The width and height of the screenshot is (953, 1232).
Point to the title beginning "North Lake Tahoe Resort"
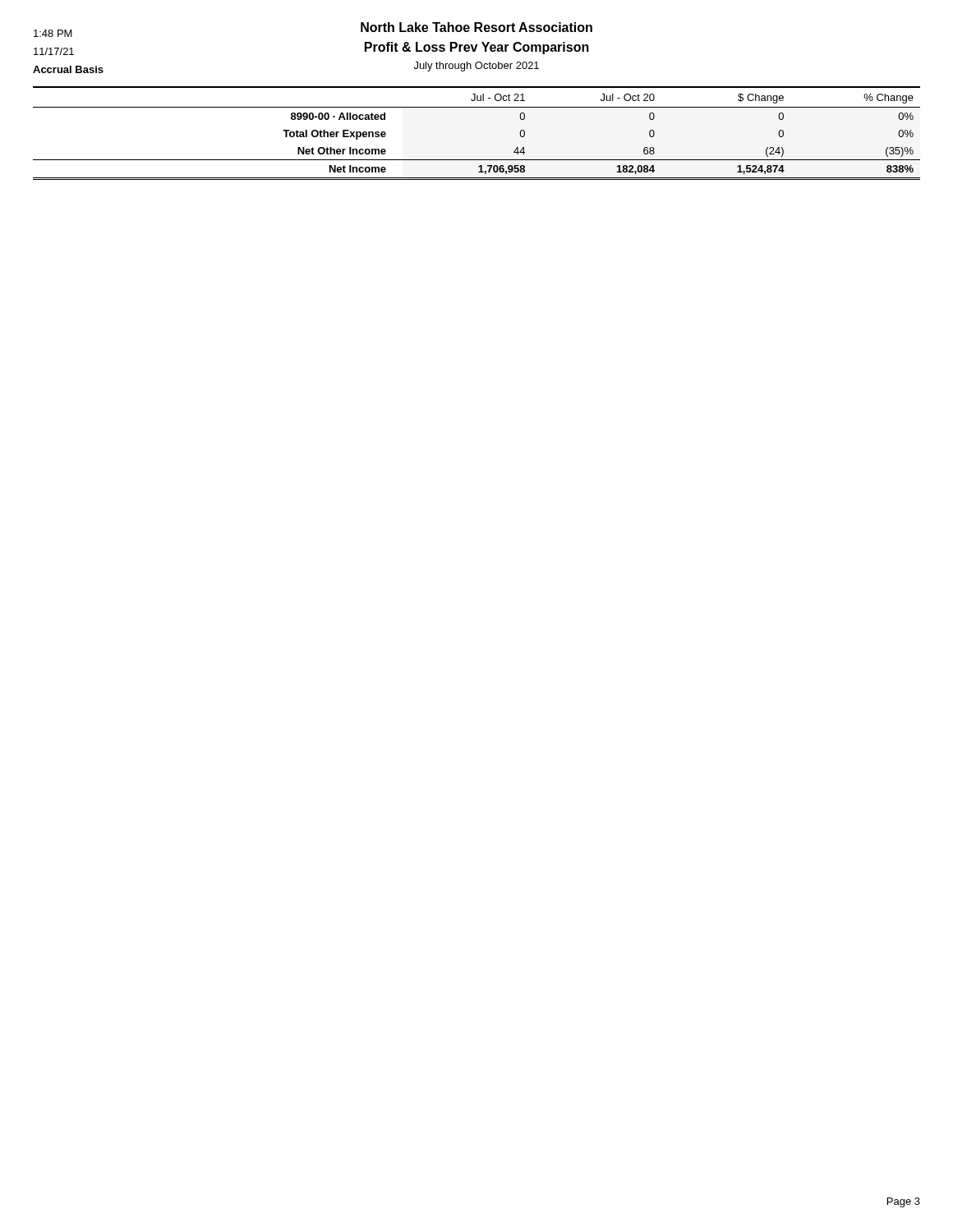476,46
